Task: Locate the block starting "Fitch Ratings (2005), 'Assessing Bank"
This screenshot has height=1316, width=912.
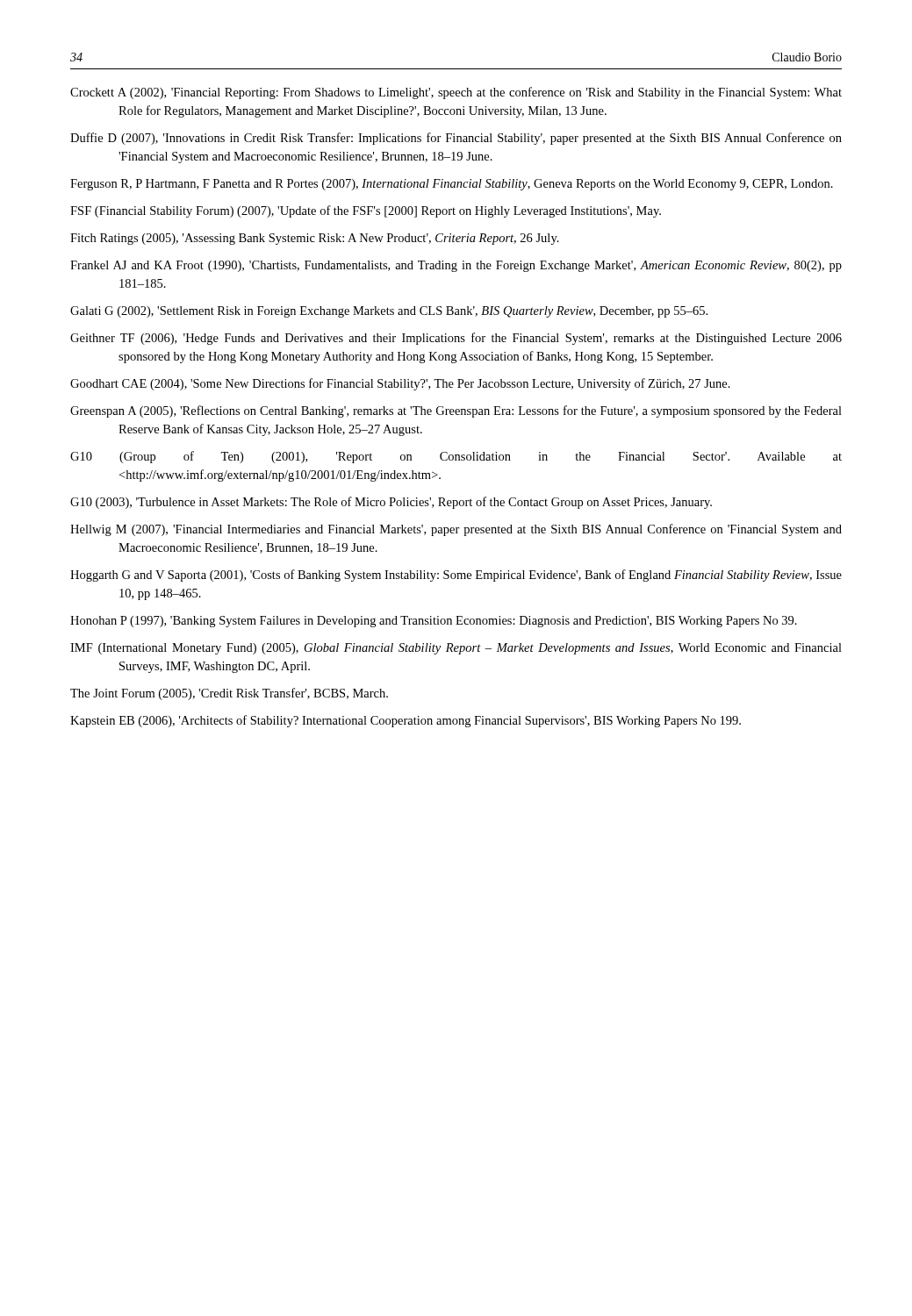Action: pos(315,238)
